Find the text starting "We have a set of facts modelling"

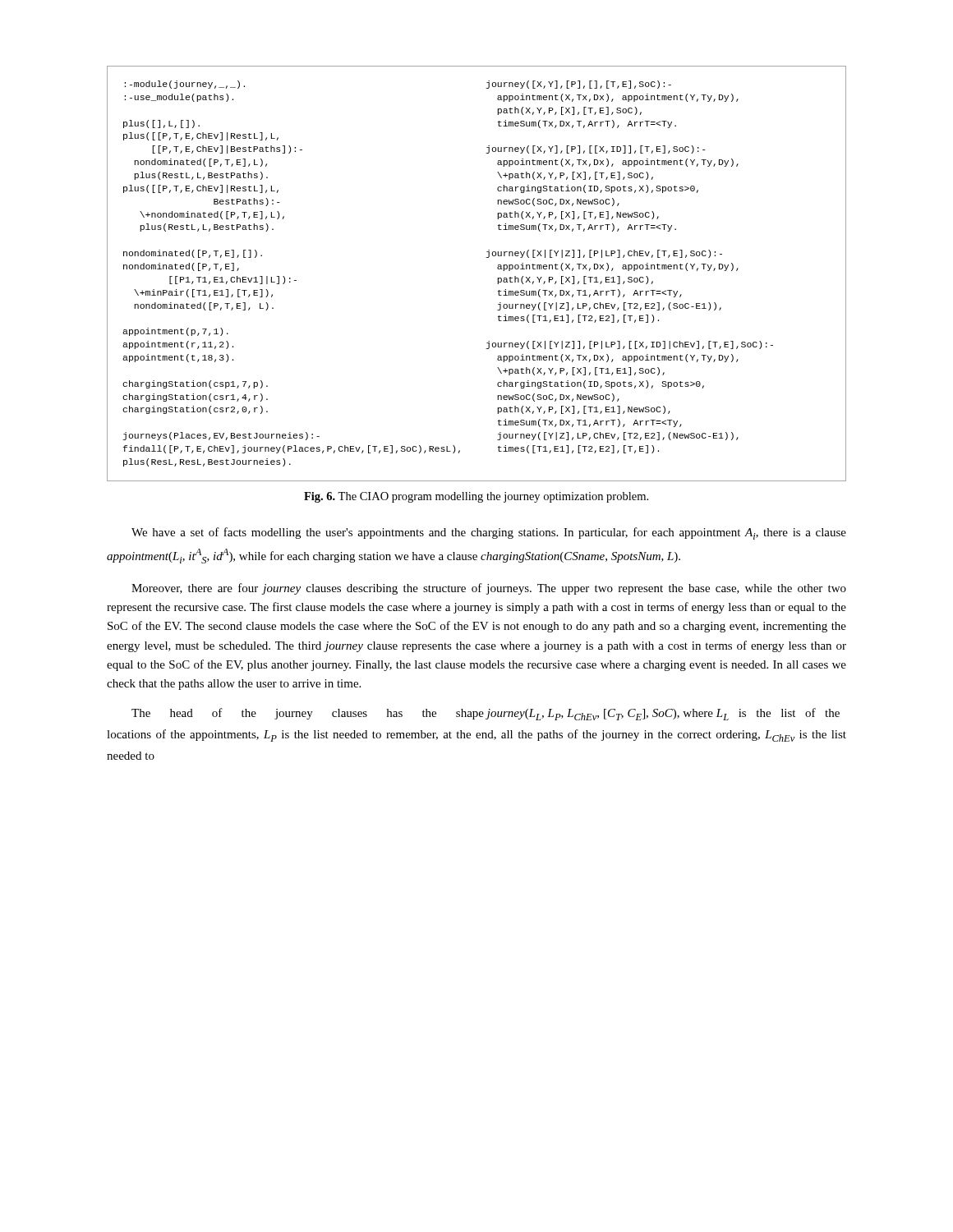476,644
